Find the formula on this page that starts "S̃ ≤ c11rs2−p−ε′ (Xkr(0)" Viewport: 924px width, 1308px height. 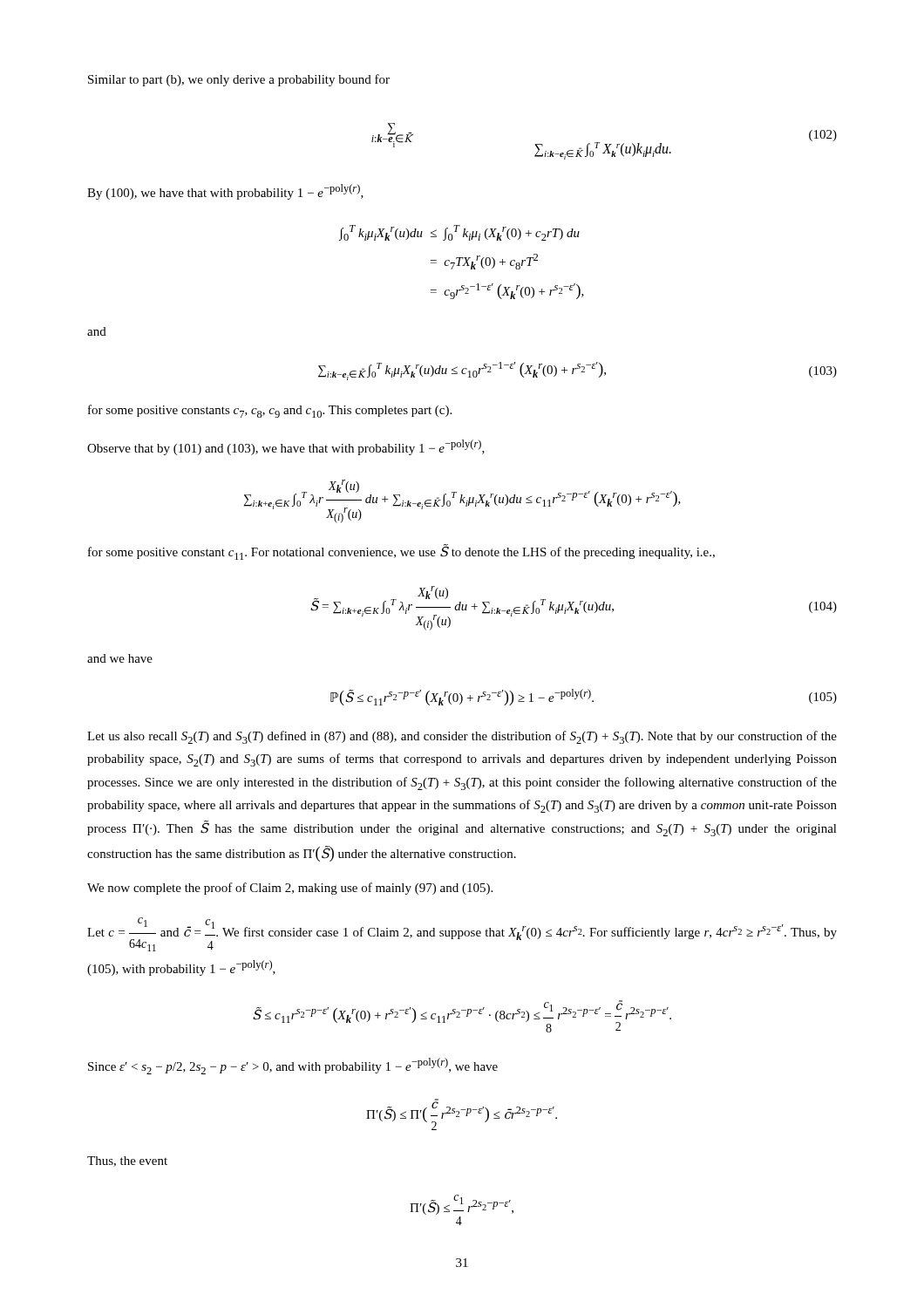point(462,1016)
